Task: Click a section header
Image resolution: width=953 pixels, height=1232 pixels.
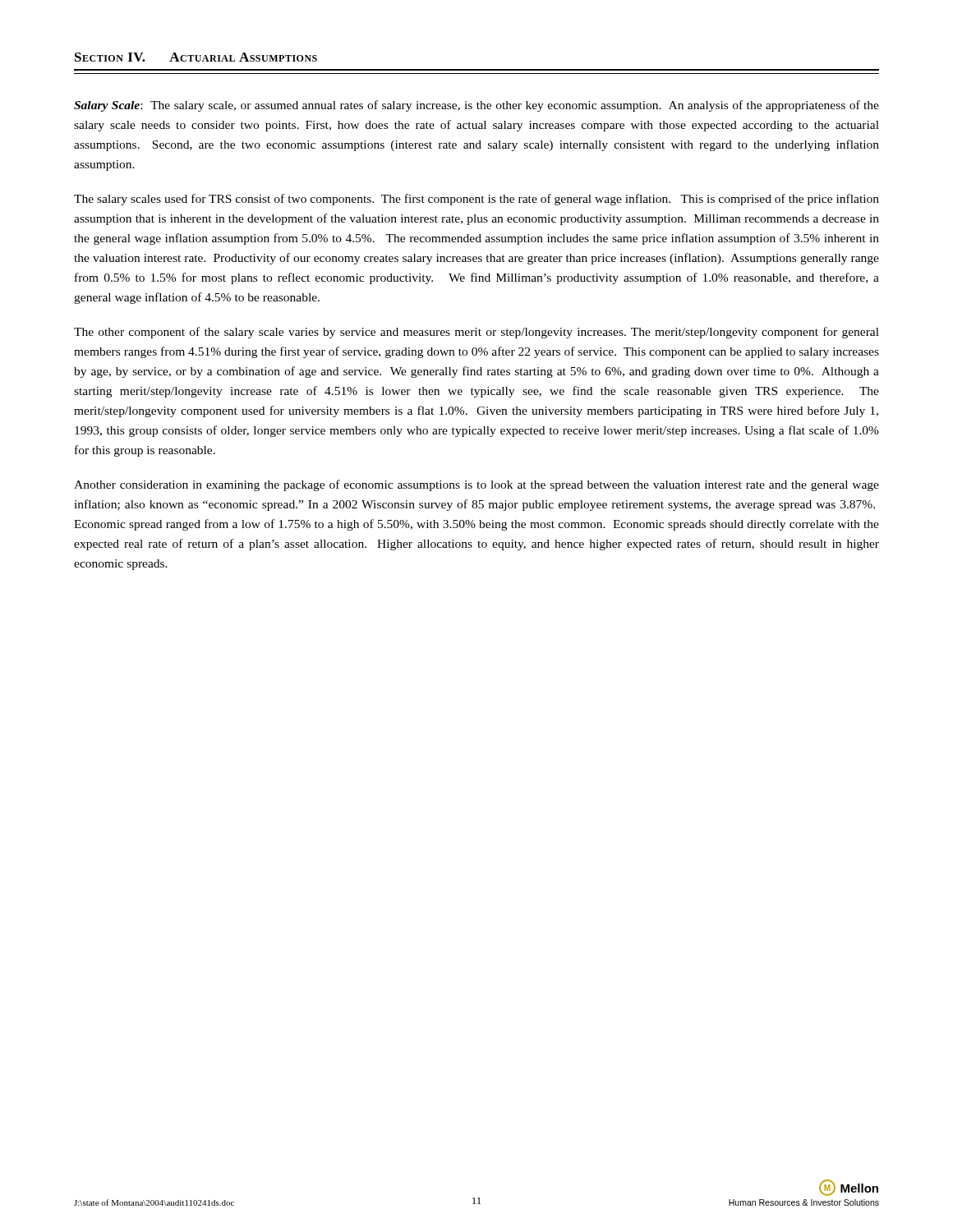Action: [476, 62]
